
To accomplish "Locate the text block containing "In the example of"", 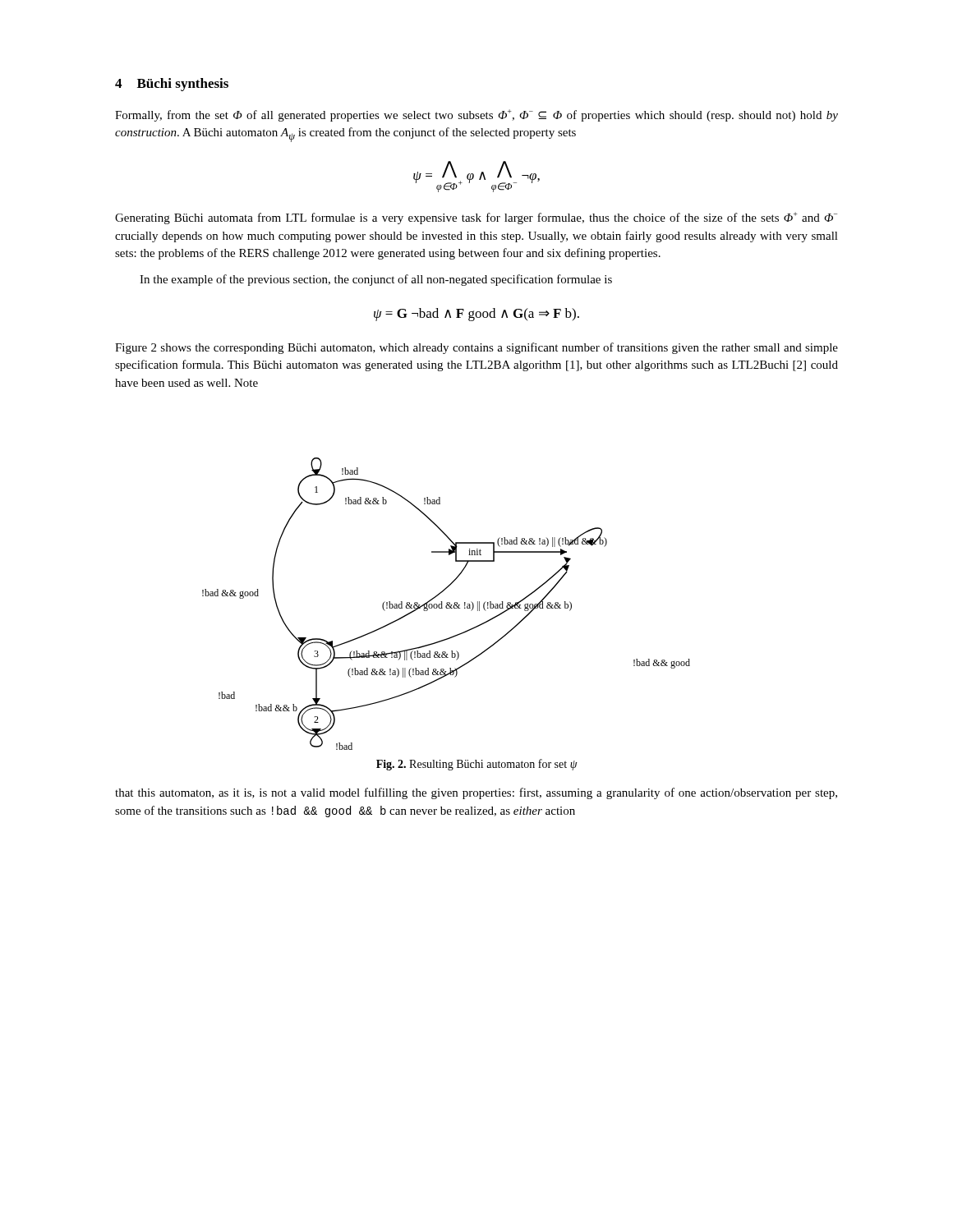I will (x=376, y=279).
